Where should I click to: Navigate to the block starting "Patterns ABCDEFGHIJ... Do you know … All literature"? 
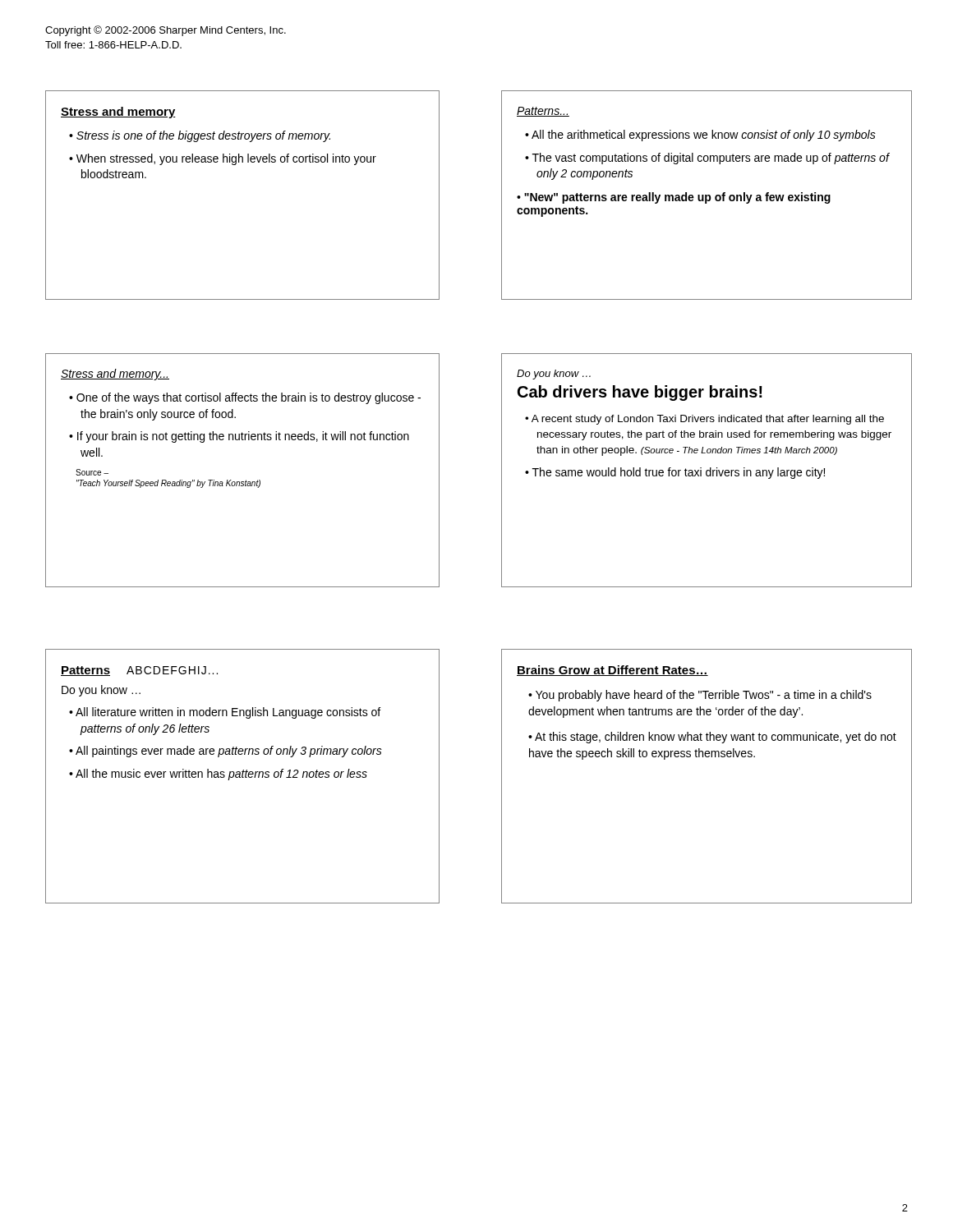click(242, 723)
